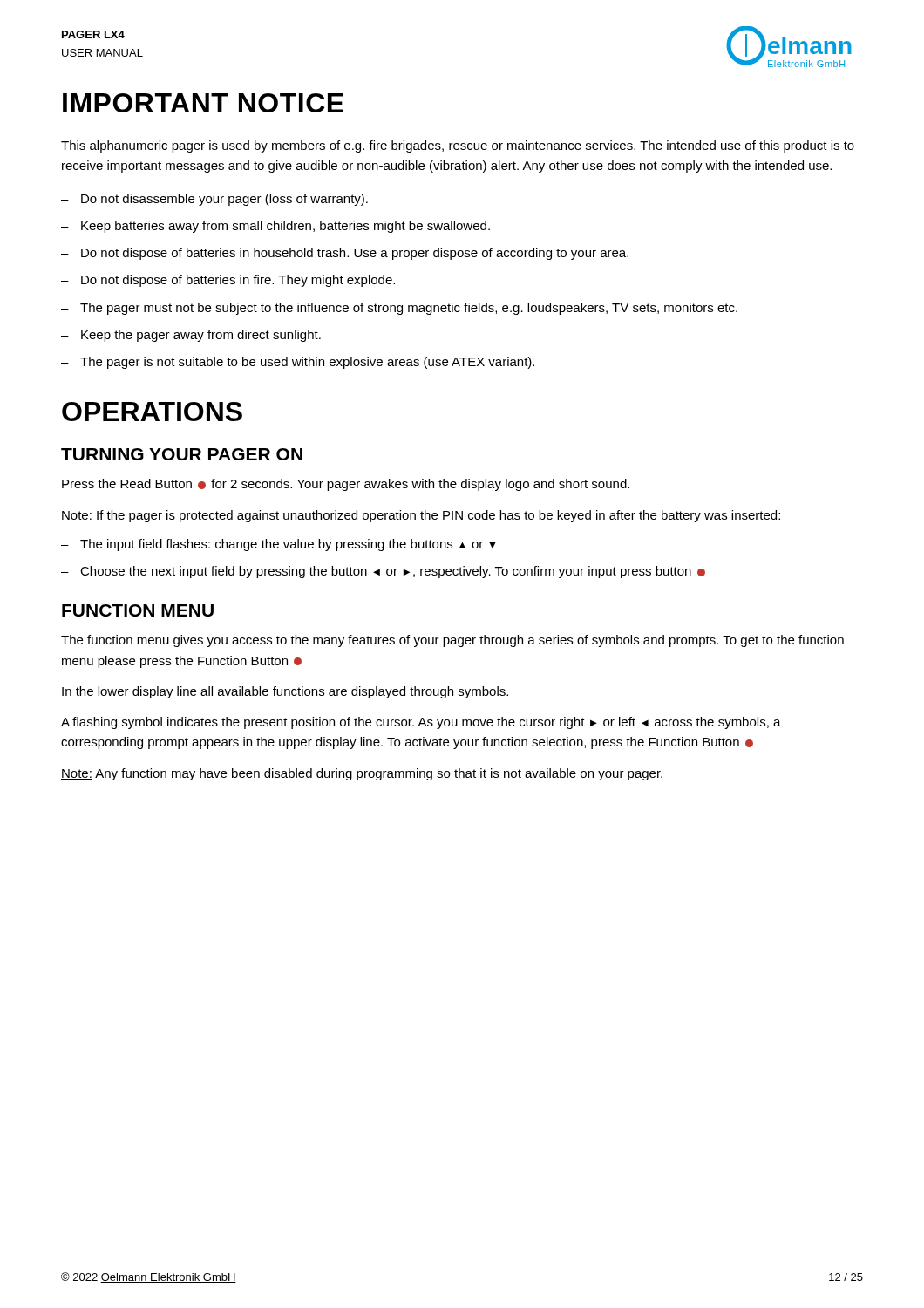
Task: Locate the text block that reads "Press the Read Button for 2 seconds."
Action: (x=462, y=484)
